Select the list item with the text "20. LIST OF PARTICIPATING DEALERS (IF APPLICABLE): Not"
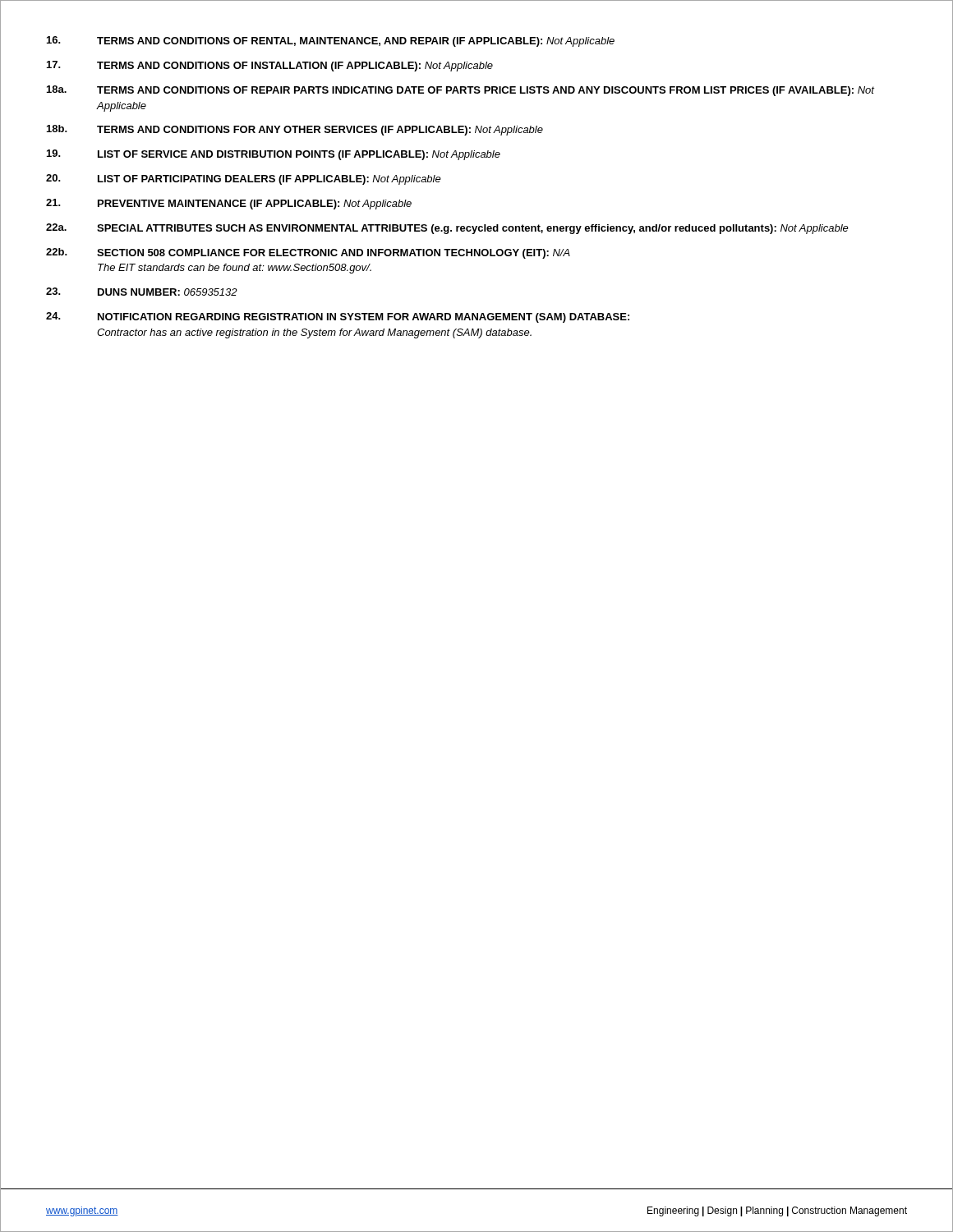The image size is (953, 1232). click(x=244, y=179)
